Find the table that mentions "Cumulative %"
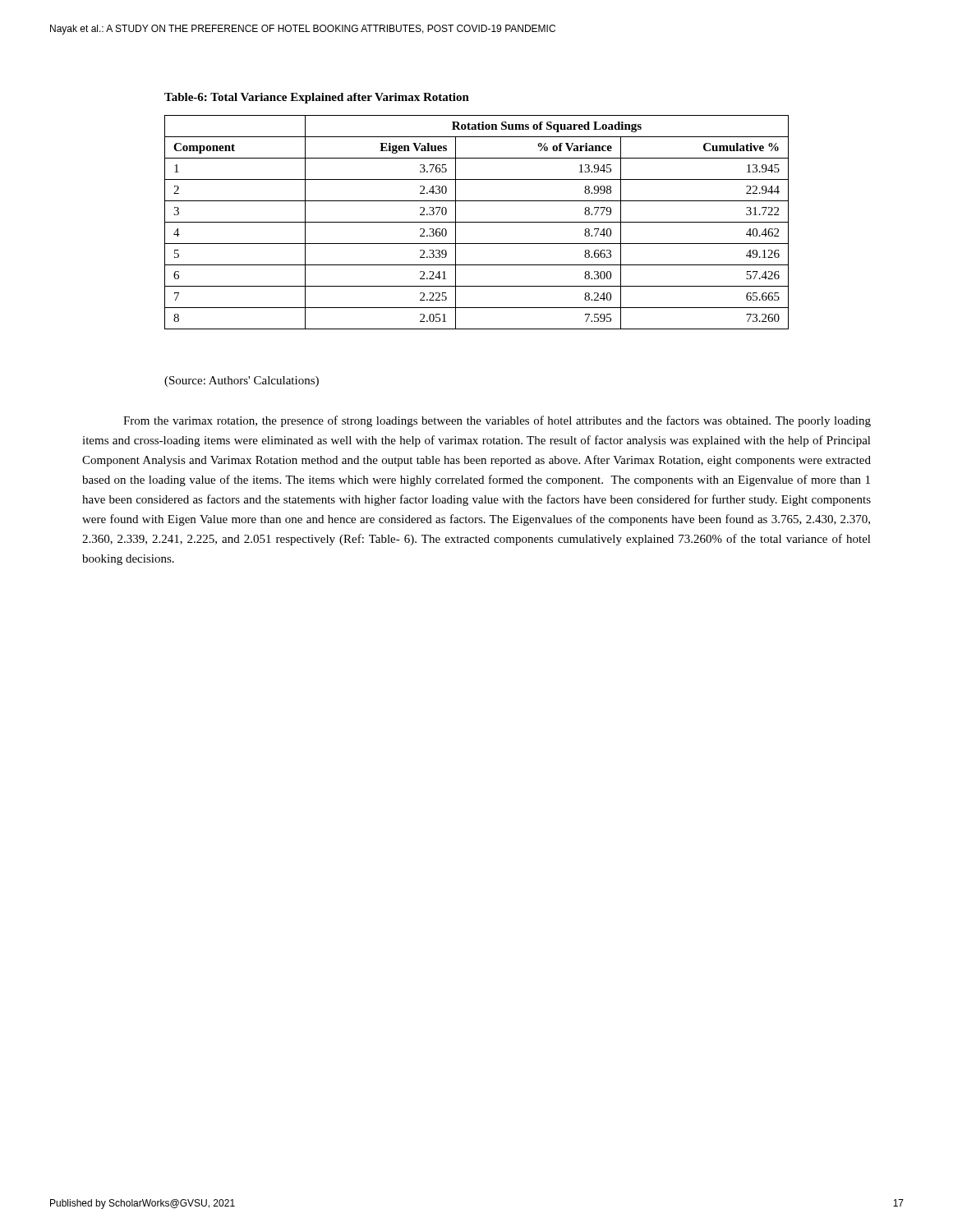Screen dimensions: 1232x953 click(476, 222)
